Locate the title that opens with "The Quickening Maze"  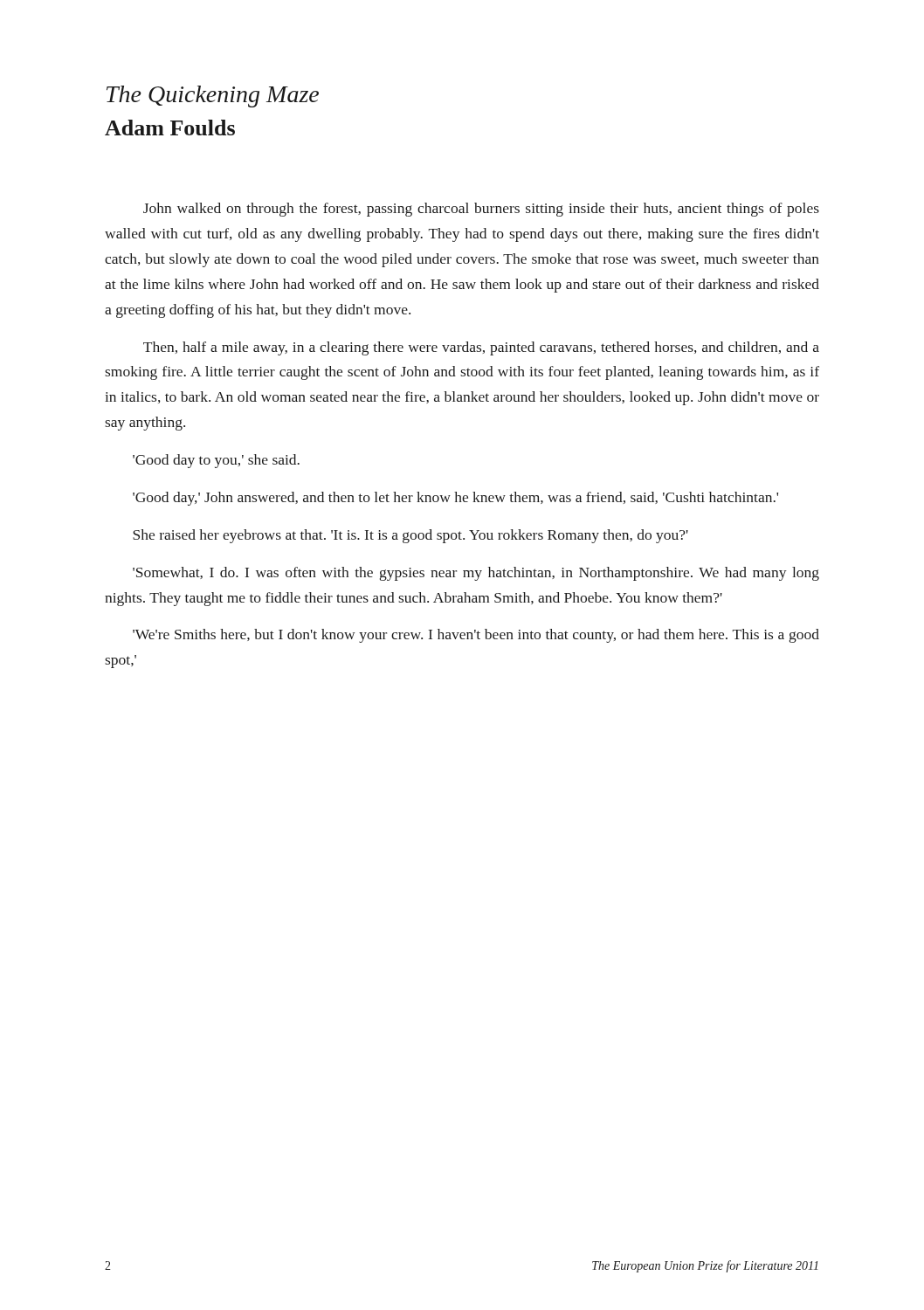[x=213, y=97]
